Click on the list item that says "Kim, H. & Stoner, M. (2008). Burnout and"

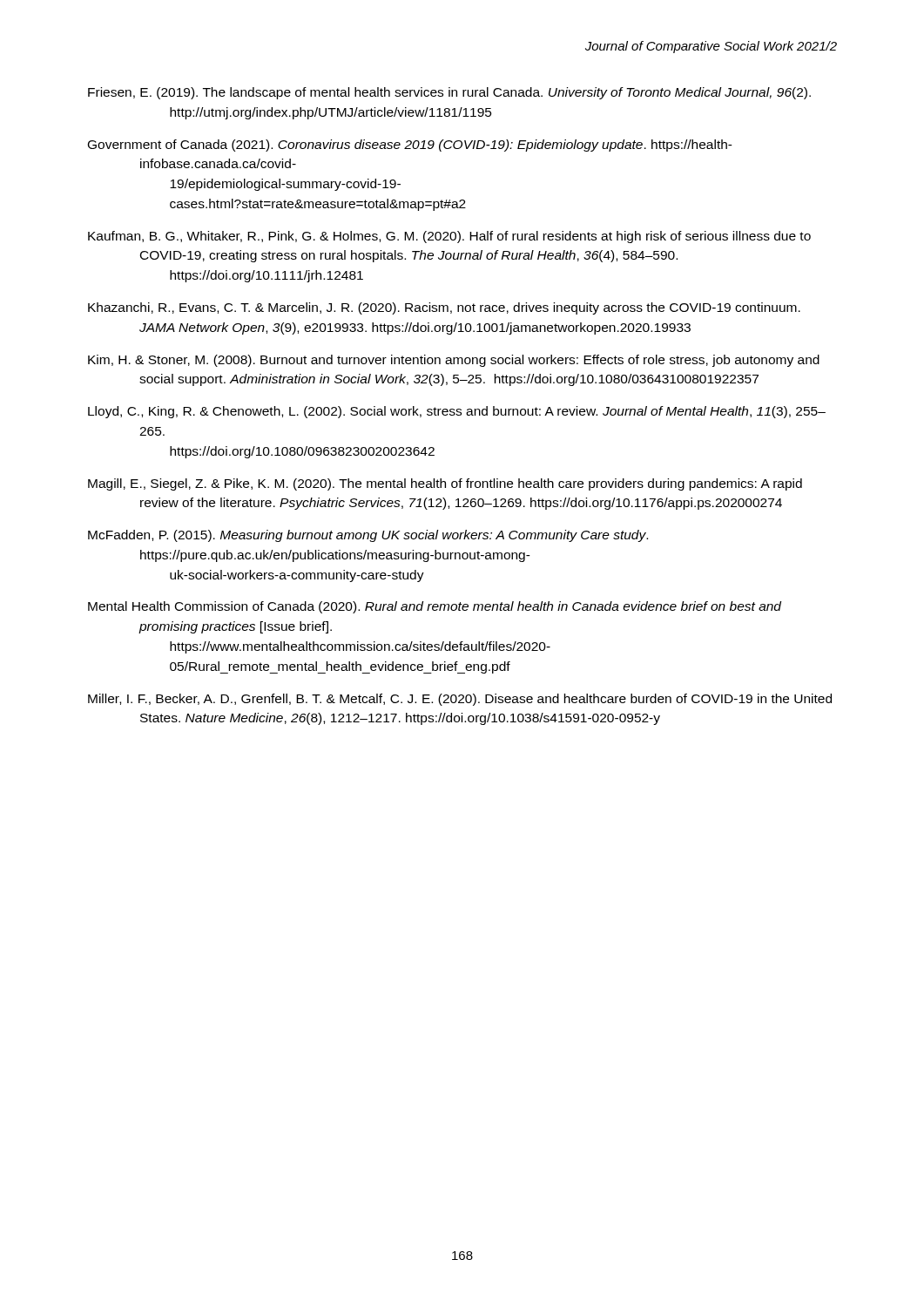[x=453, y=369]
